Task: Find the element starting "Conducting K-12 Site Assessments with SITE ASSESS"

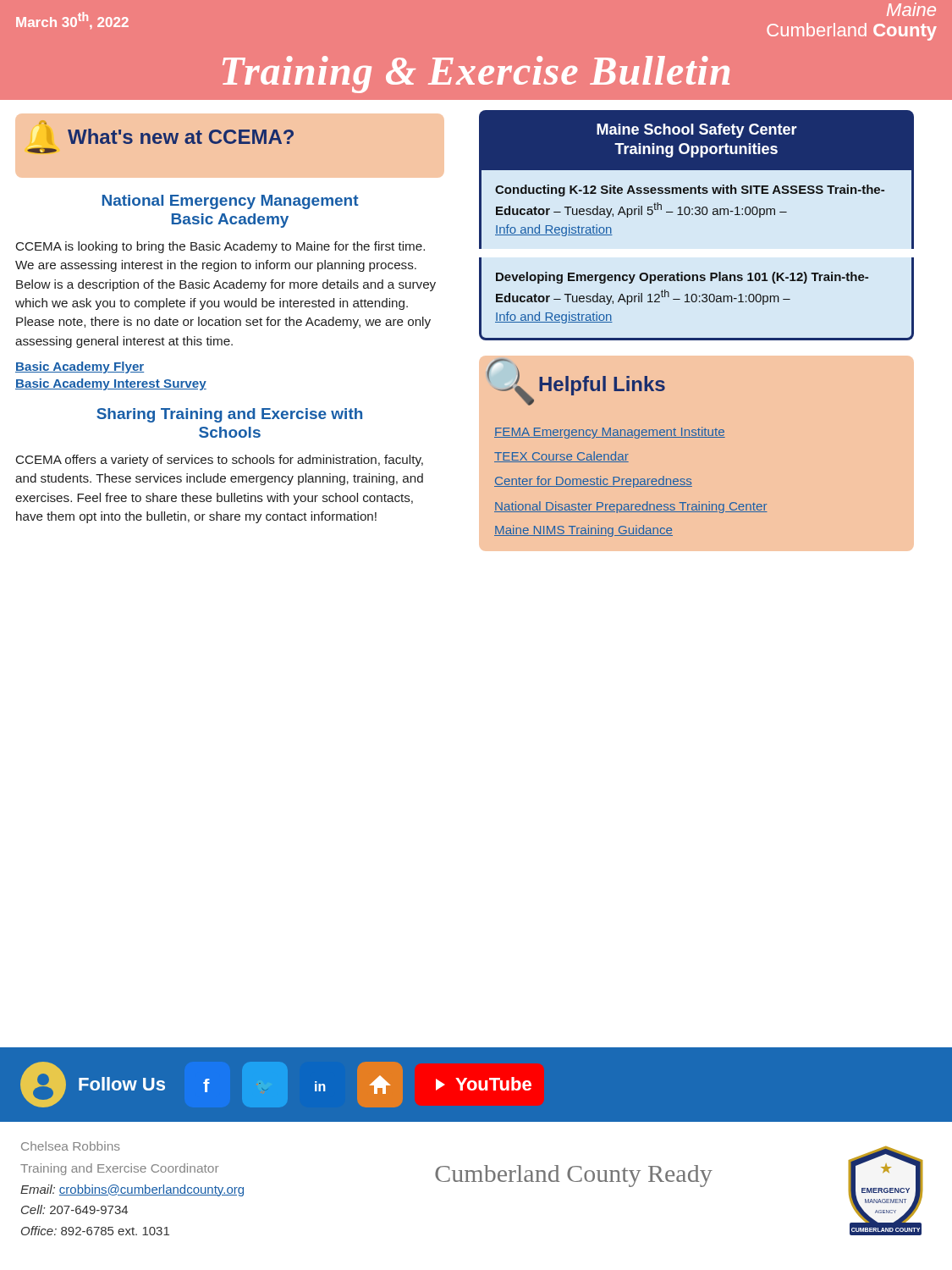Action: click(x=690, y=209)
